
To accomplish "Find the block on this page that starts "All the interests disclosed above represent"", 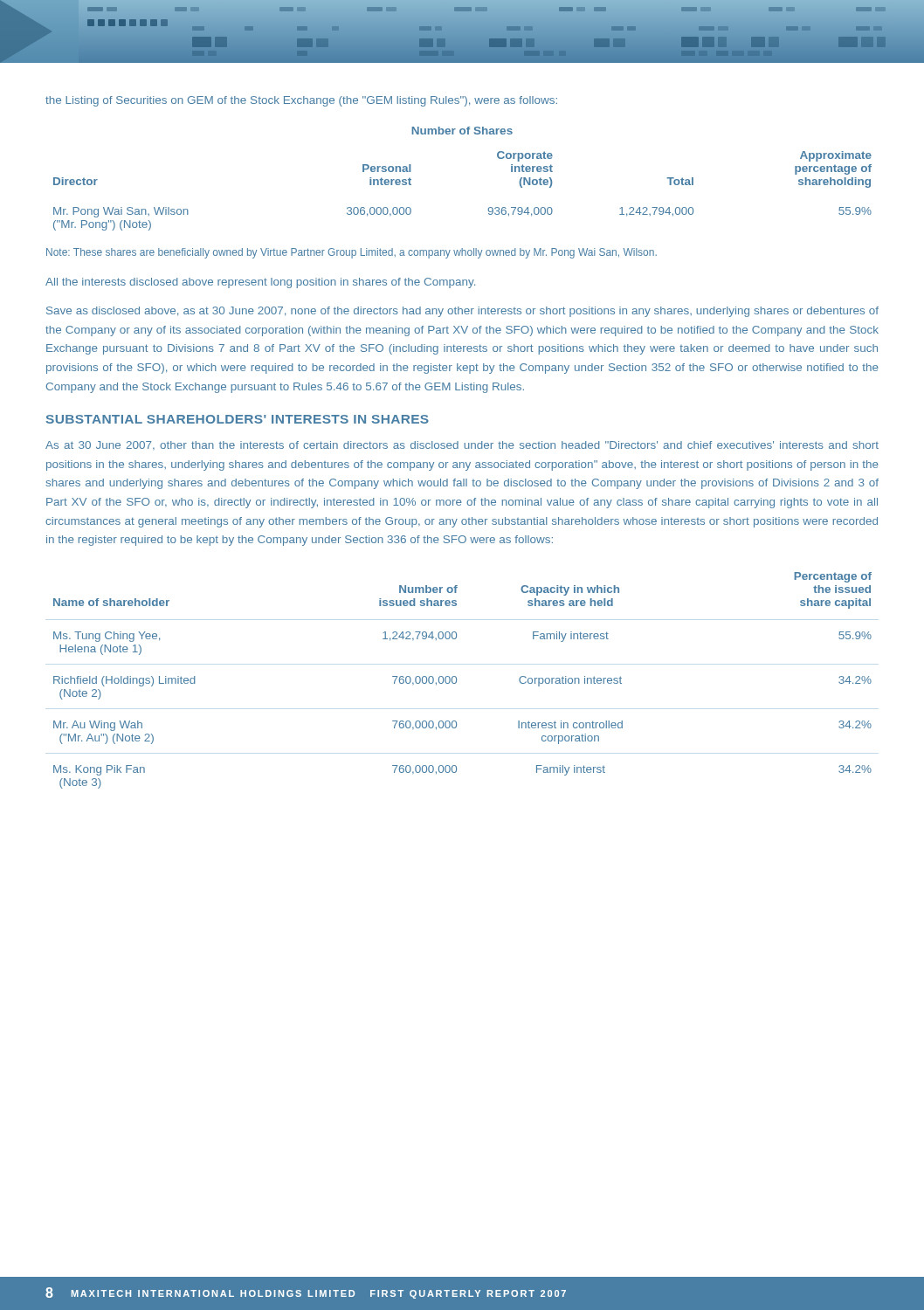I will (261, 281).
